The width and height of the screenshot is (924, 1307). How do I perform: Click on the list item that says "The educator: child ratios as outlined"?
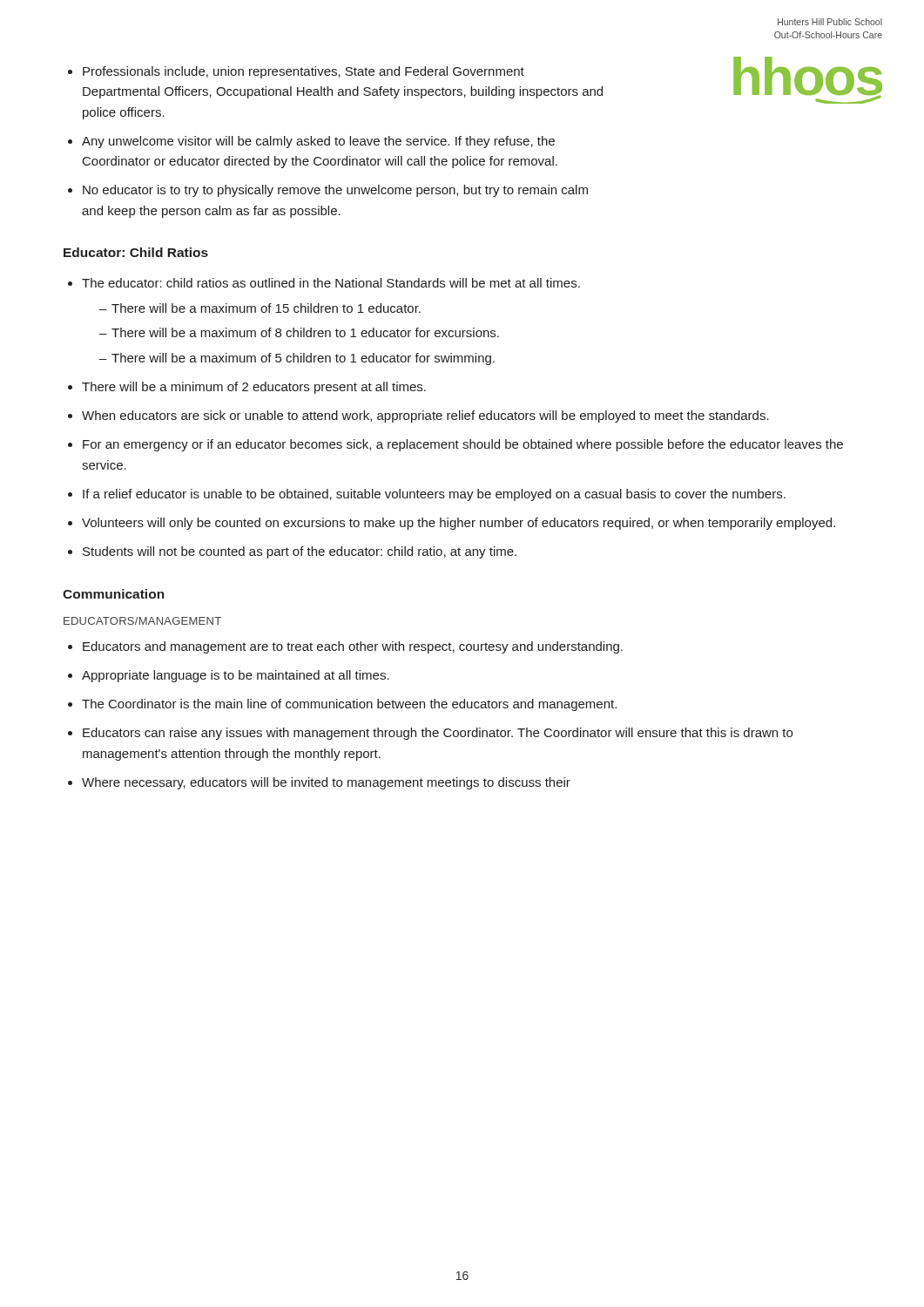pos(472,321)
